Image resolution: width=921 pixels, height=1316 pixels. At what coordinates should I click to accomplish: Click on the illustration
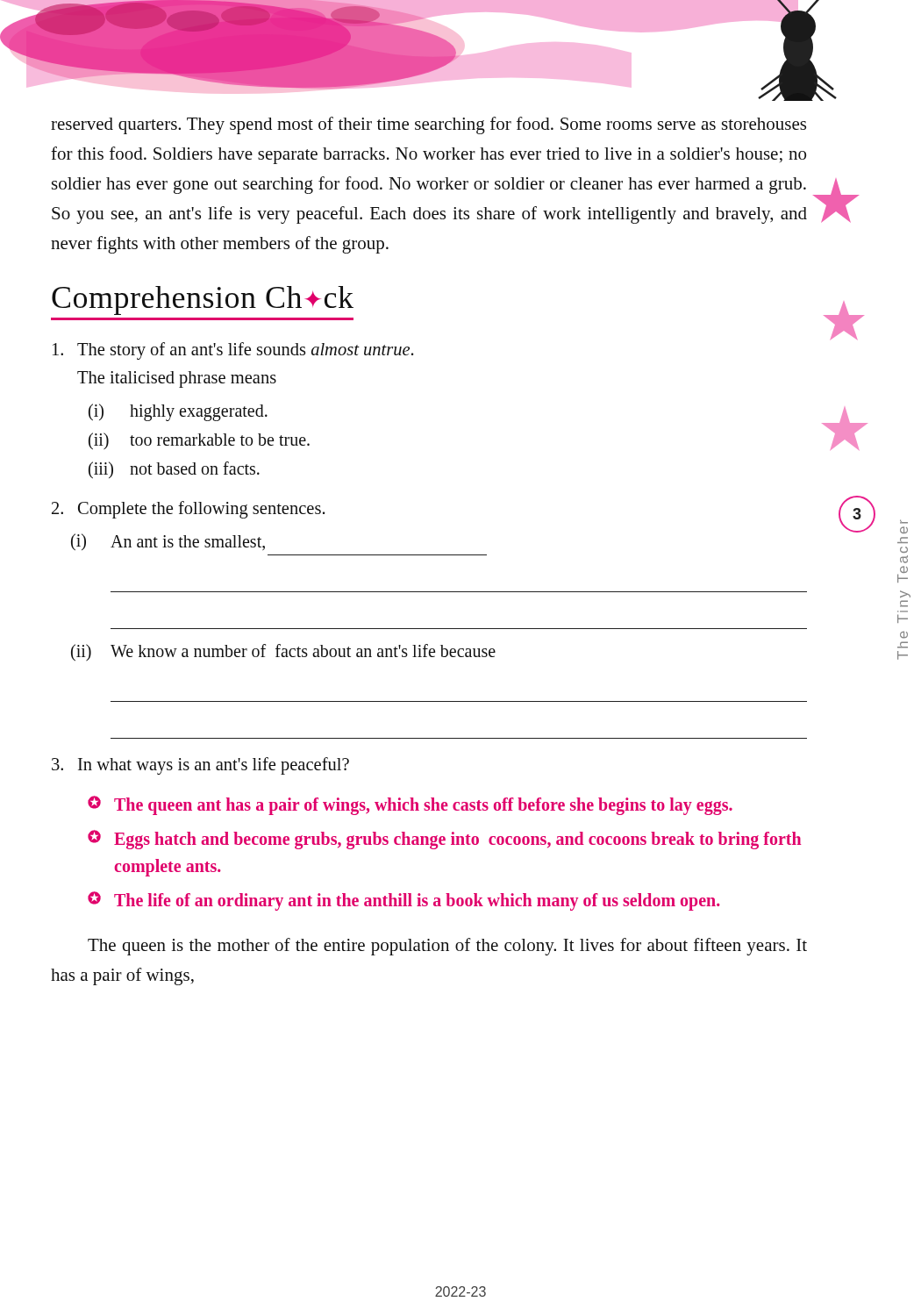pyautogui.click(x=460, y=50)
